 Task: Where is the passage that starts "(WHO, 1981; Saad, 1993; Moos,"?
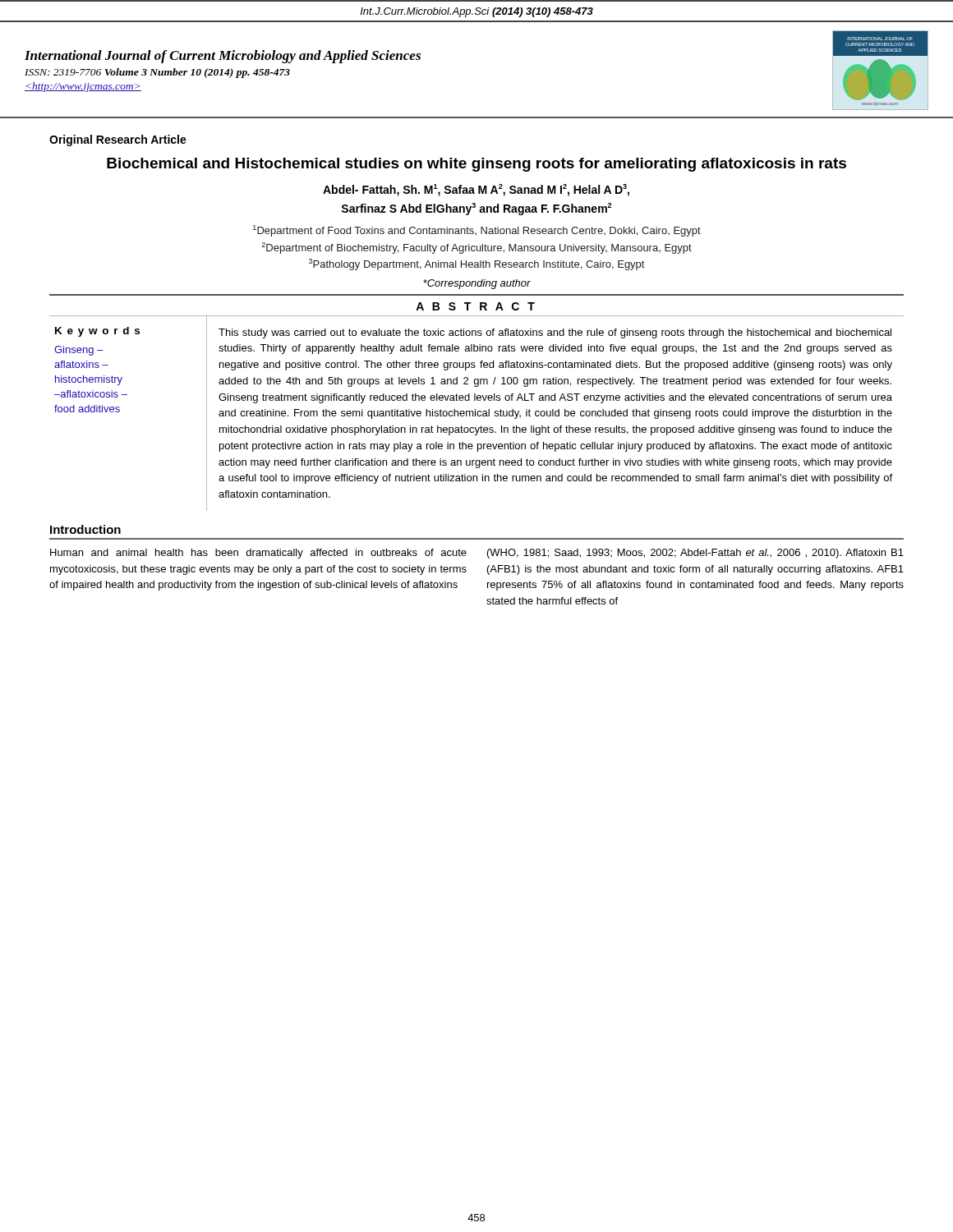[x=695, y=577]
